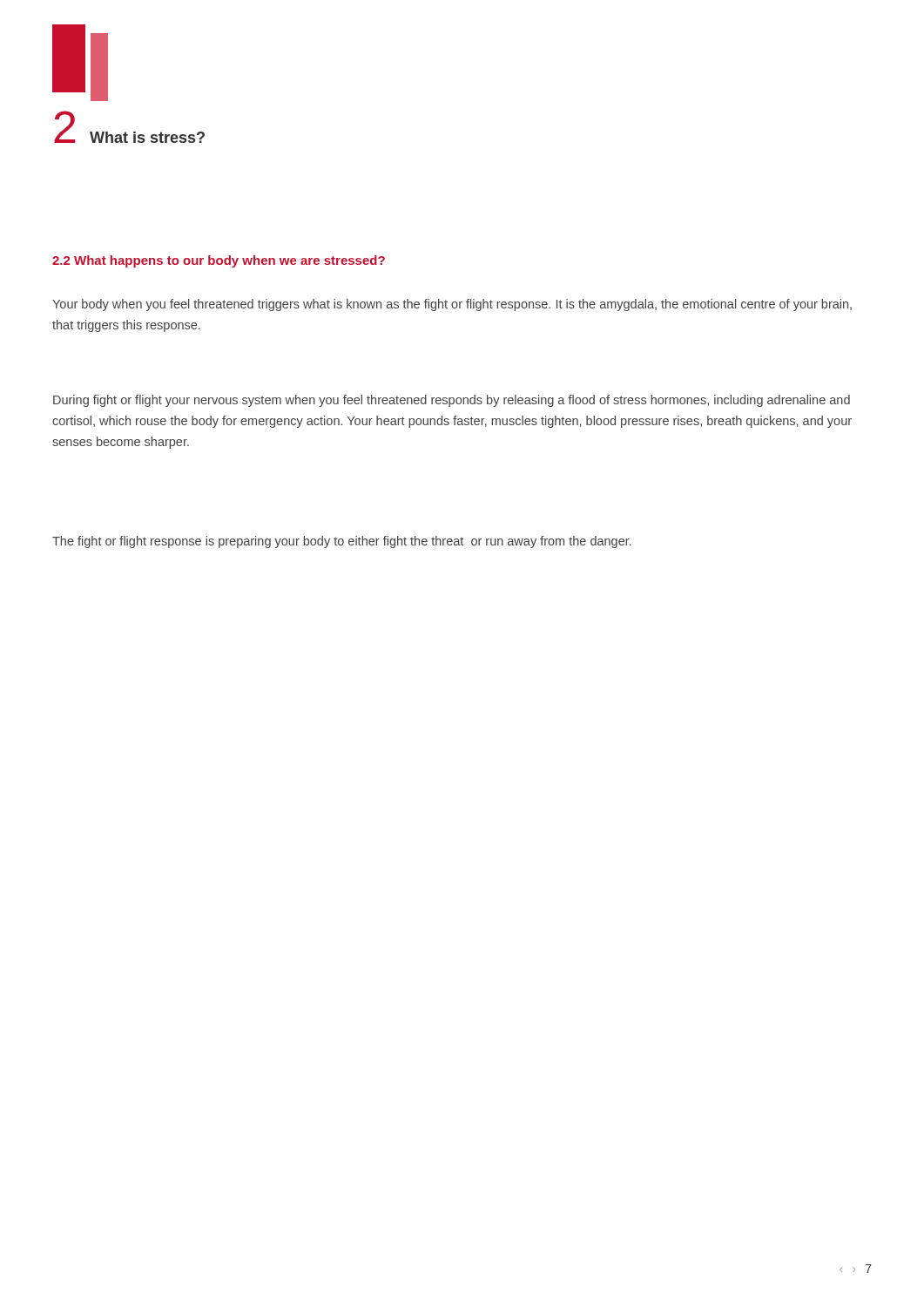Click on the passage starting "During fight or flight your nervous system"
Viewport: 924px width, 1307px height.
(452, 421)
